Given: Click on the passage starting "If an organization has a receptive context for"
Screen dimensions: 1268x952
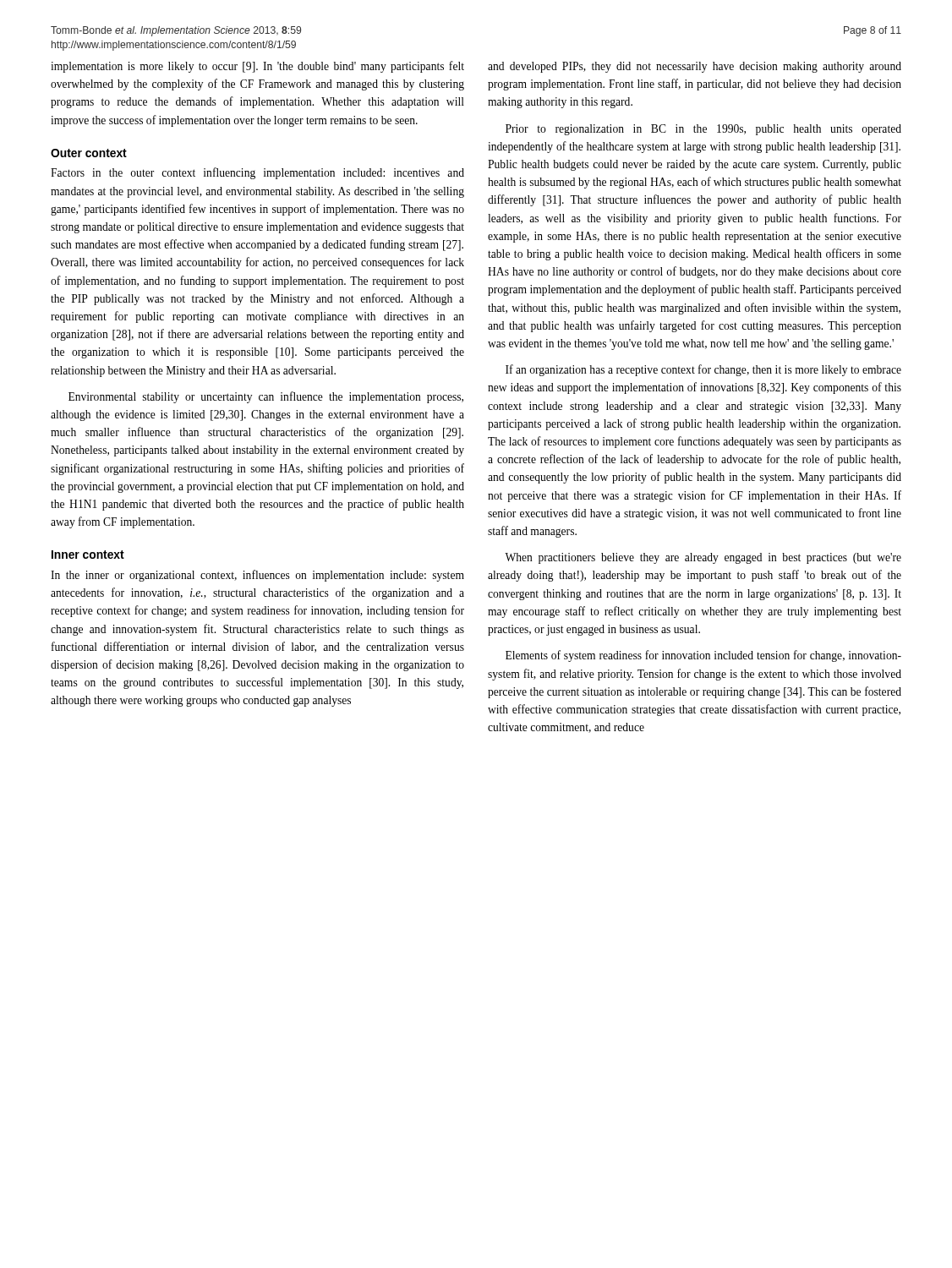Looking at the screenshot, I should point(695,451).
